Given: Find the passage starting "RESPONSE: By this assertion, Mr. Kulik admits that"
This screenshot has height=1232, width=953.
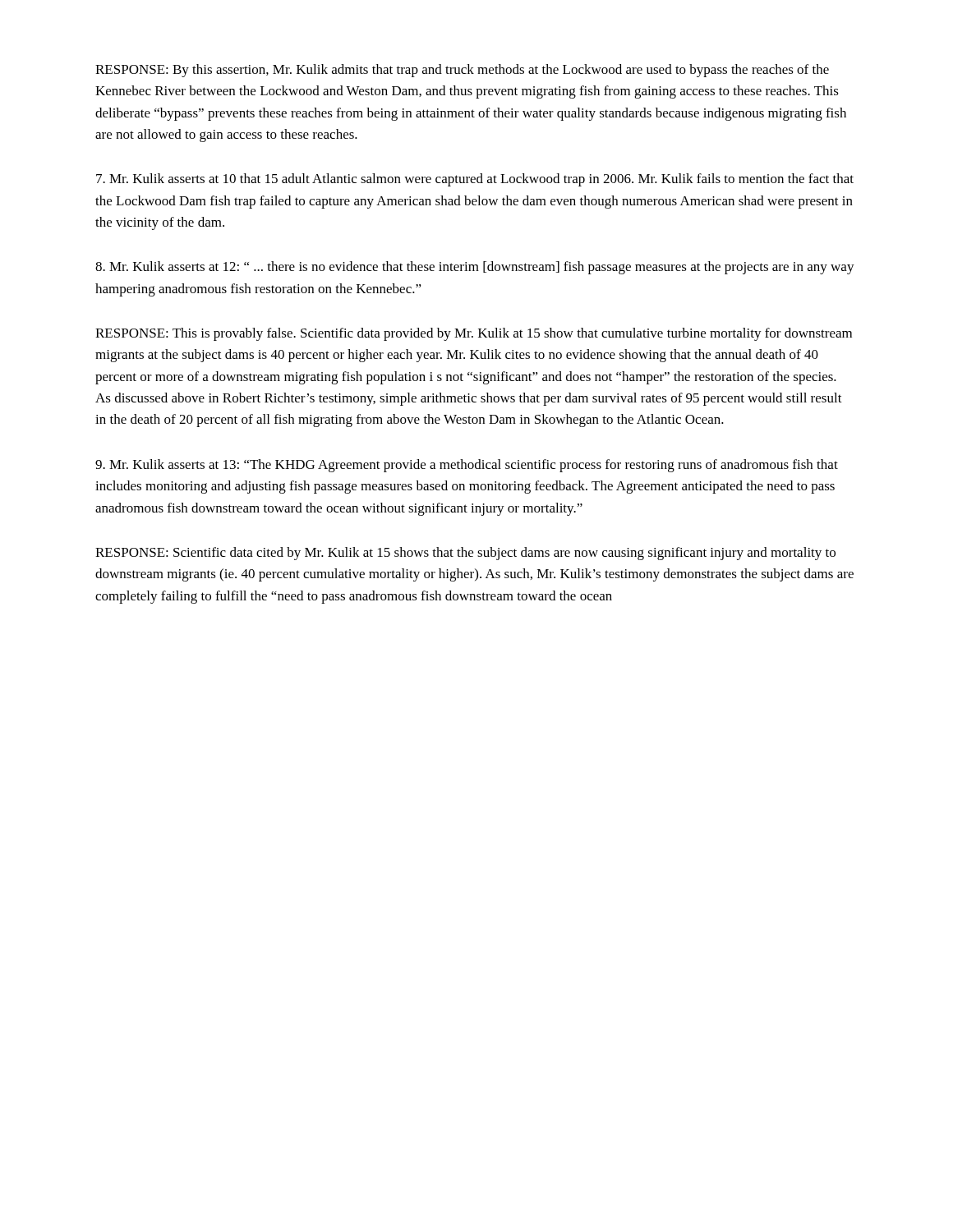Looking at the screenshot, I should [x=471, y=102].
